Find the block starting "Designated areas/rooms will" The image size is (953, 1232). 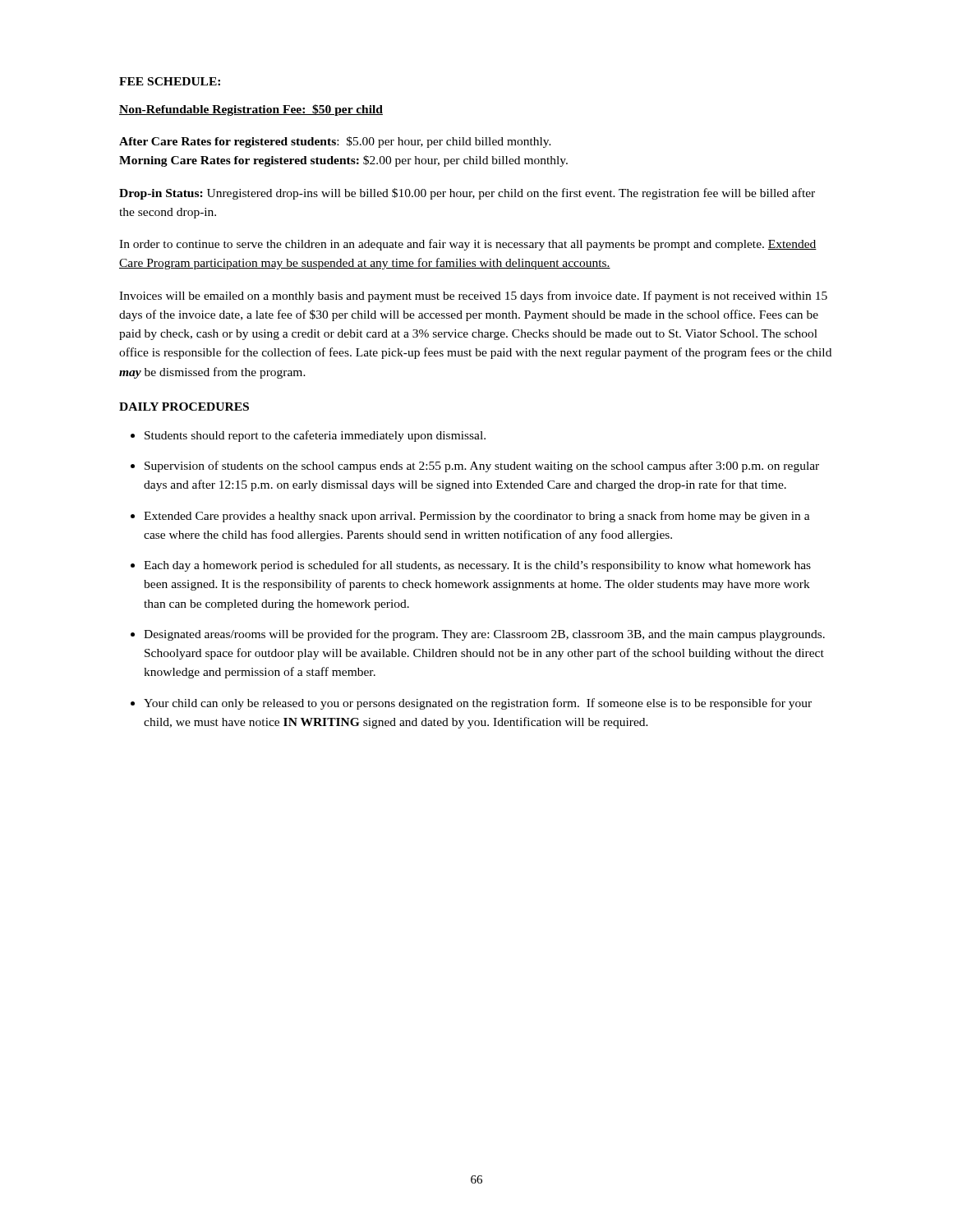(x=485, y=653)
